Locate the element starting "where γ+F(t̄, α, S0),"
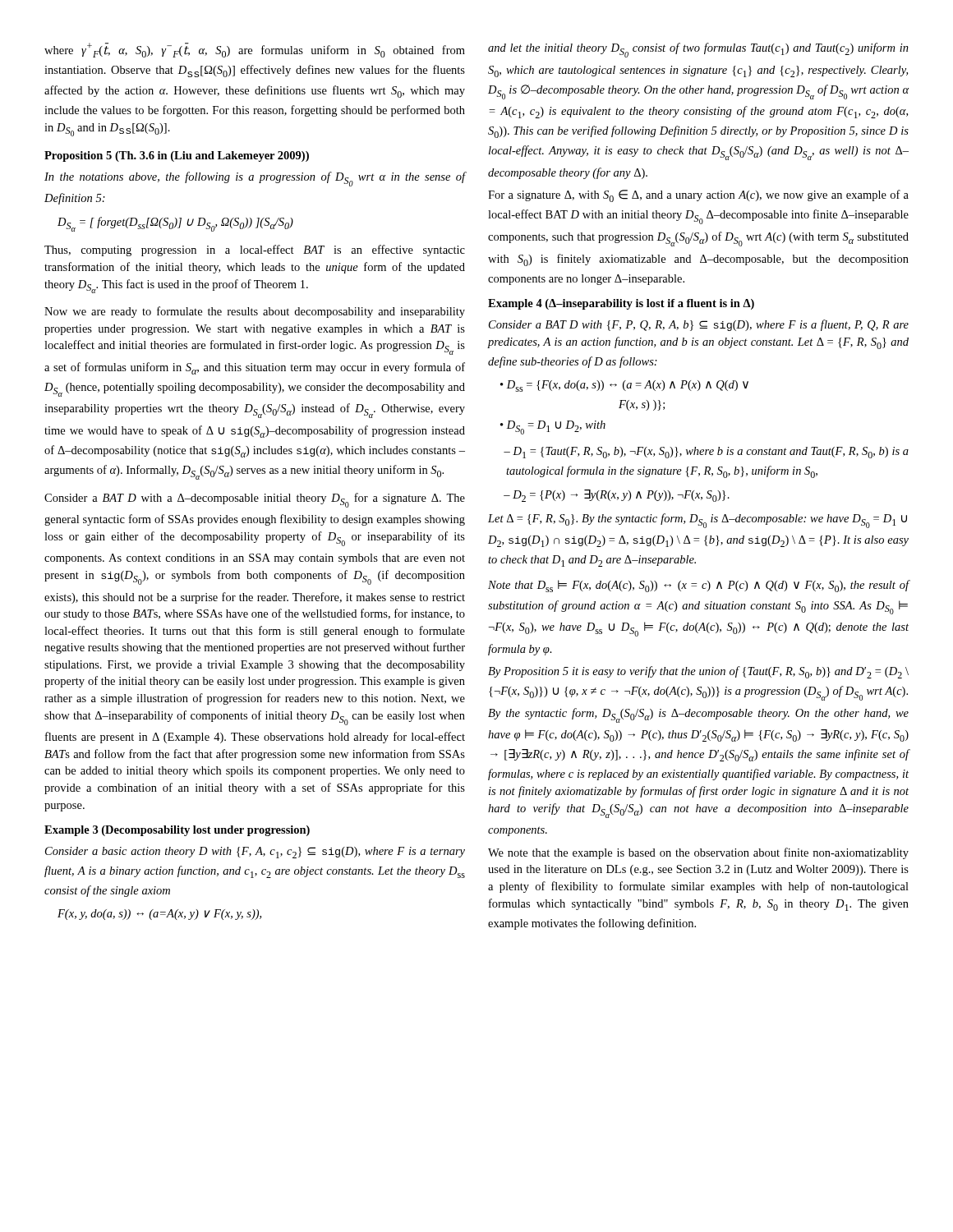 tap(255, 90)
